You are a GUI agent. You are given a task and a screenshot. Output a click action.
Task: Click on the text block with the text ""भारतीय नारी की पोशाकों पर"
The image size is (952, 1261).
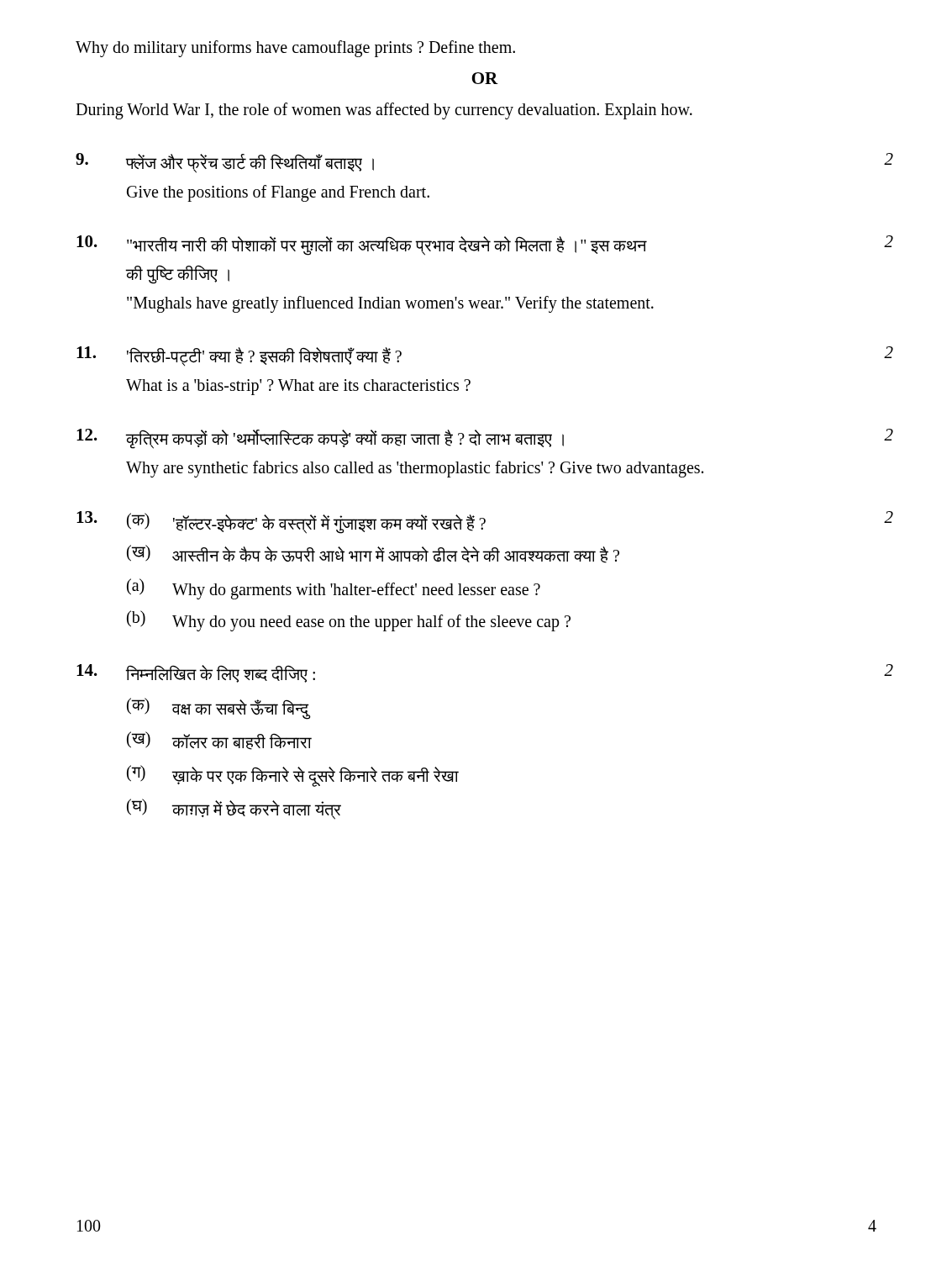pos(386,245)
